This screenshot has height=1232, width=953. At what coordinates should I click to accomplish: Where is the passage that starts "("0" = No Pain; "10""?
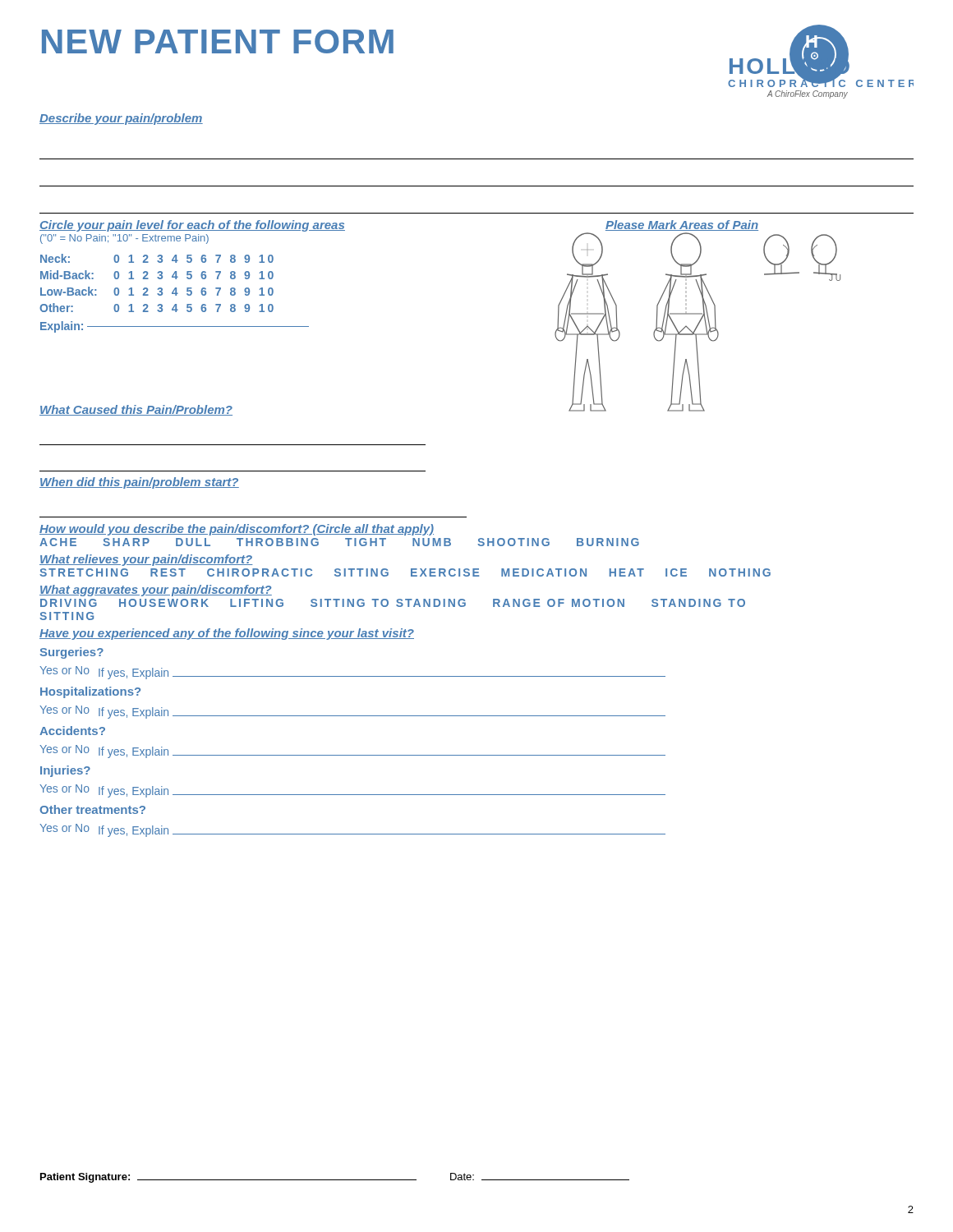point(124,238)
